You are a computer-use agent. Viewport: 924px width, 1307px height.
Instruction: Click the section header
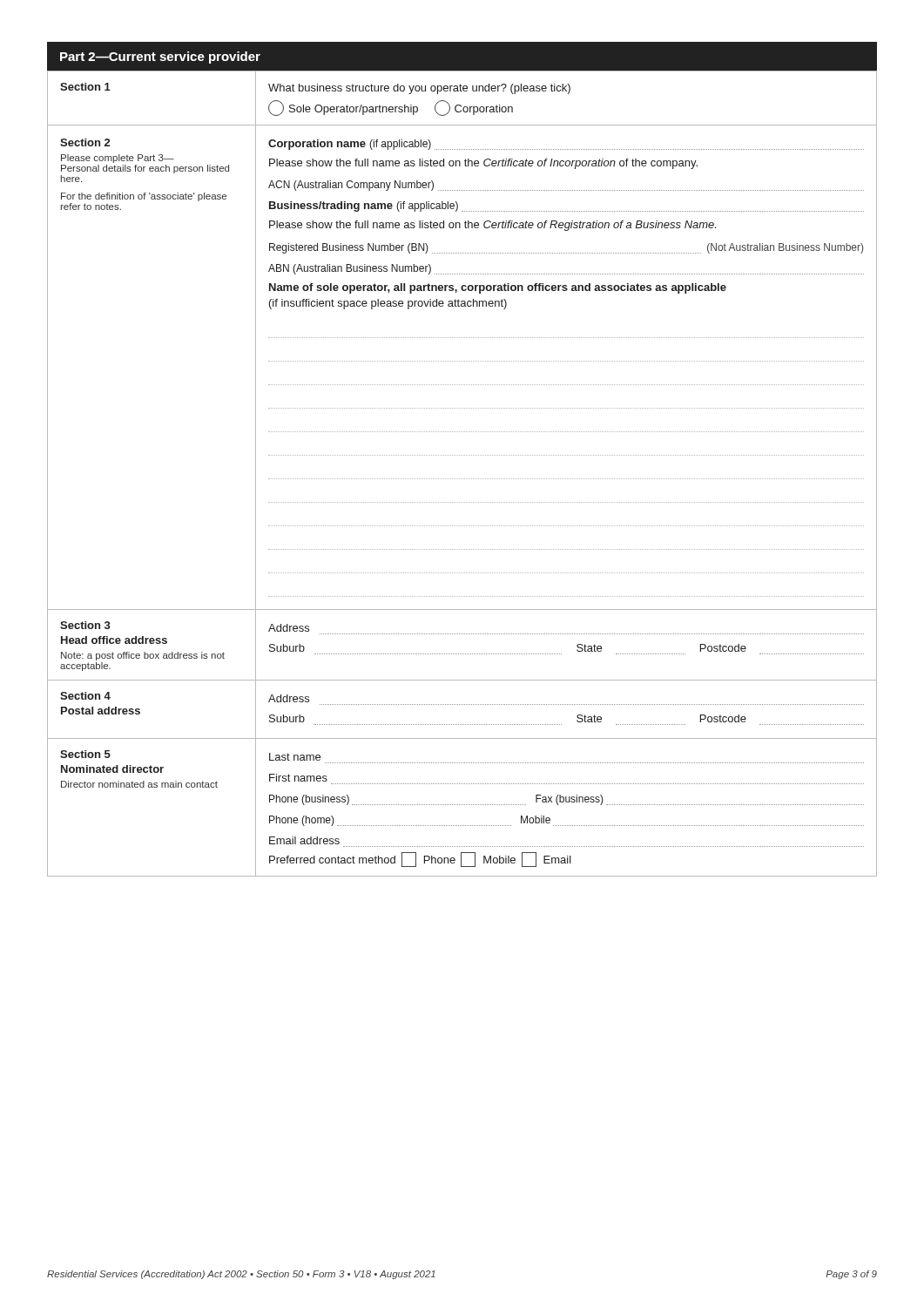(160, 56)
